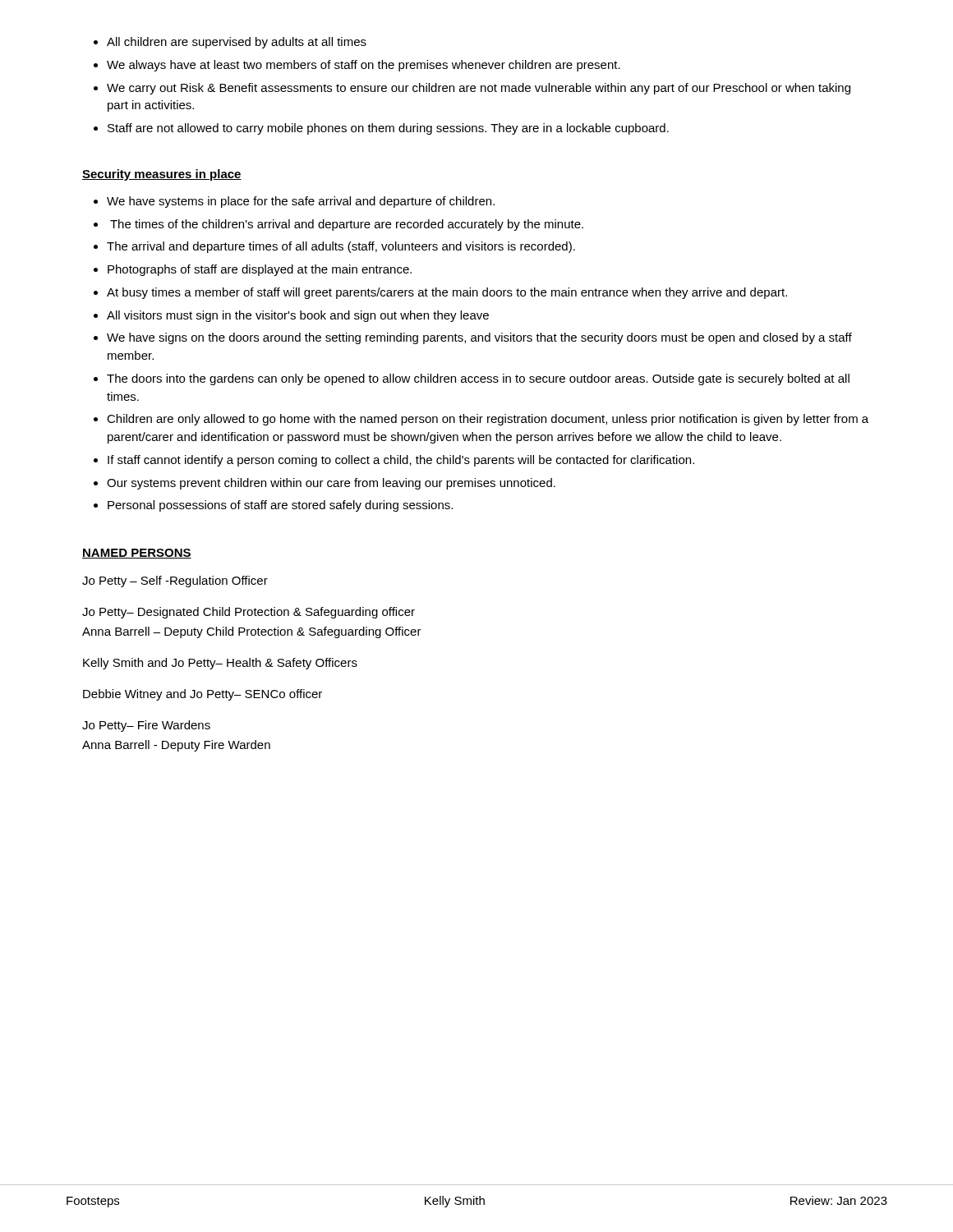
Task: Locate the region starting "All children are supervised by"
Action: (x=476, y=85)
